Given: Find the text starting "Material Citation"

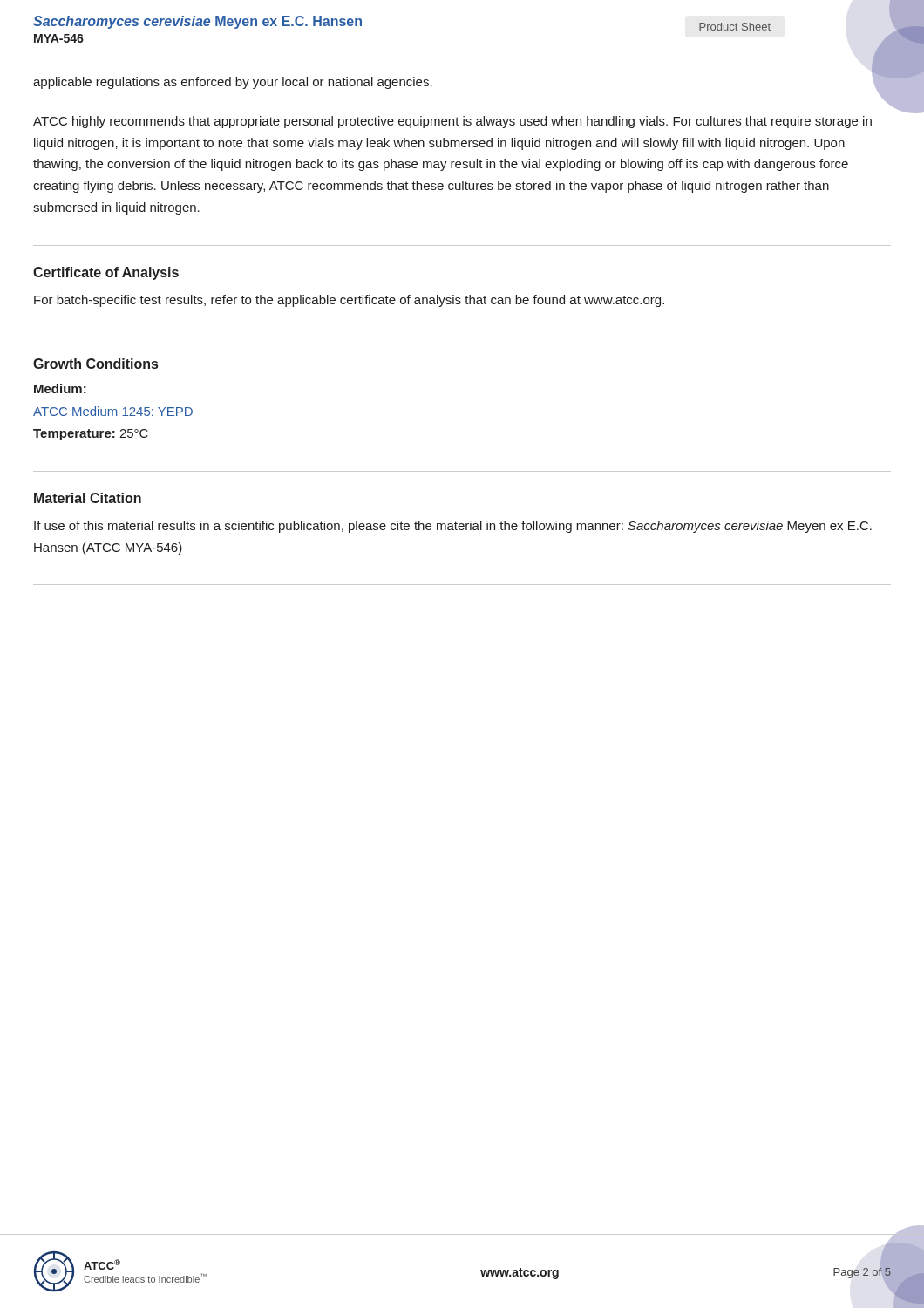Looking at the screenshot, I should coord(87,498).
